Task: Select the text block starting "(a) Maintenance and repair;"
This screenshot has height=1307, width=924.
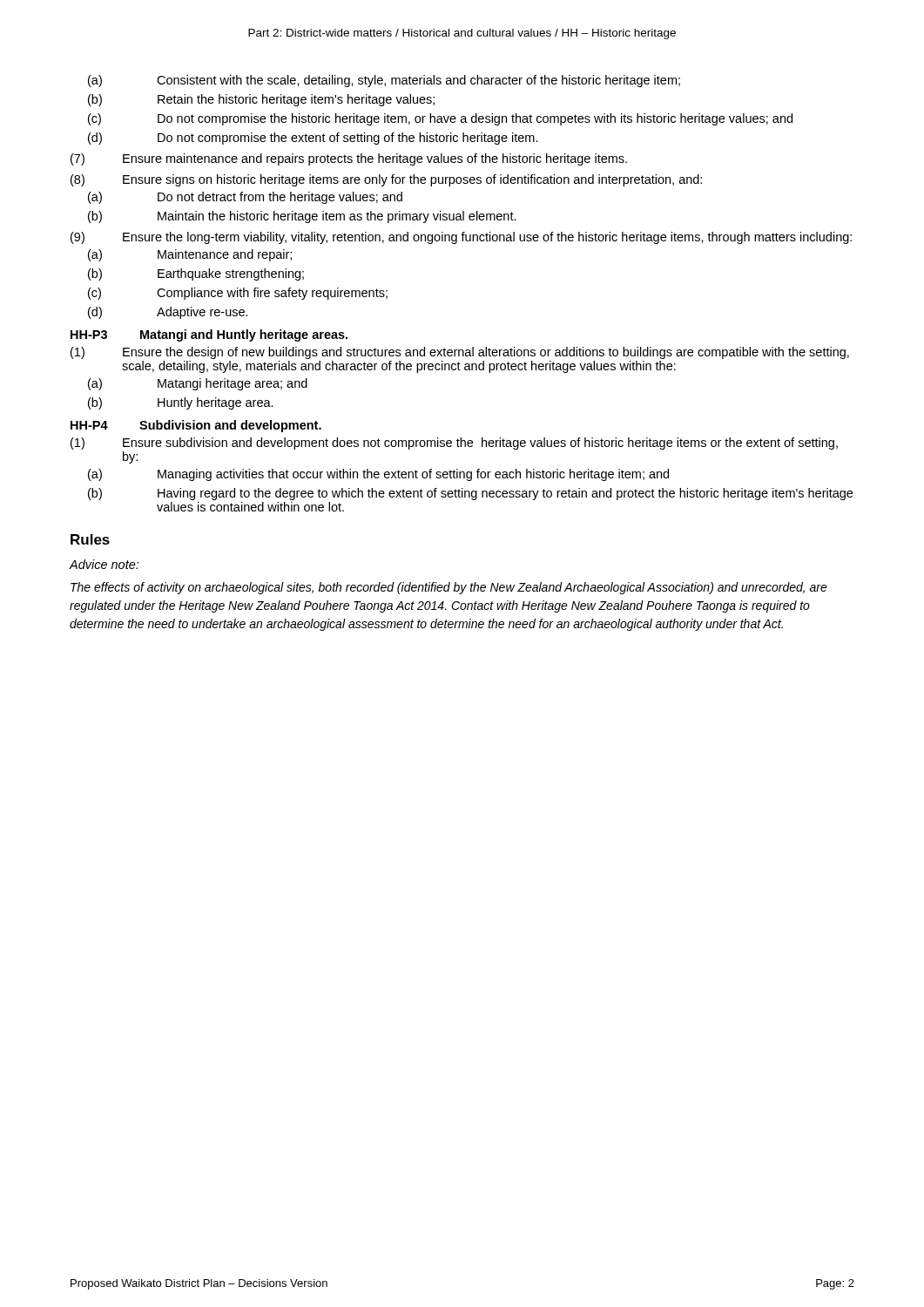Action: click(190, 255)
